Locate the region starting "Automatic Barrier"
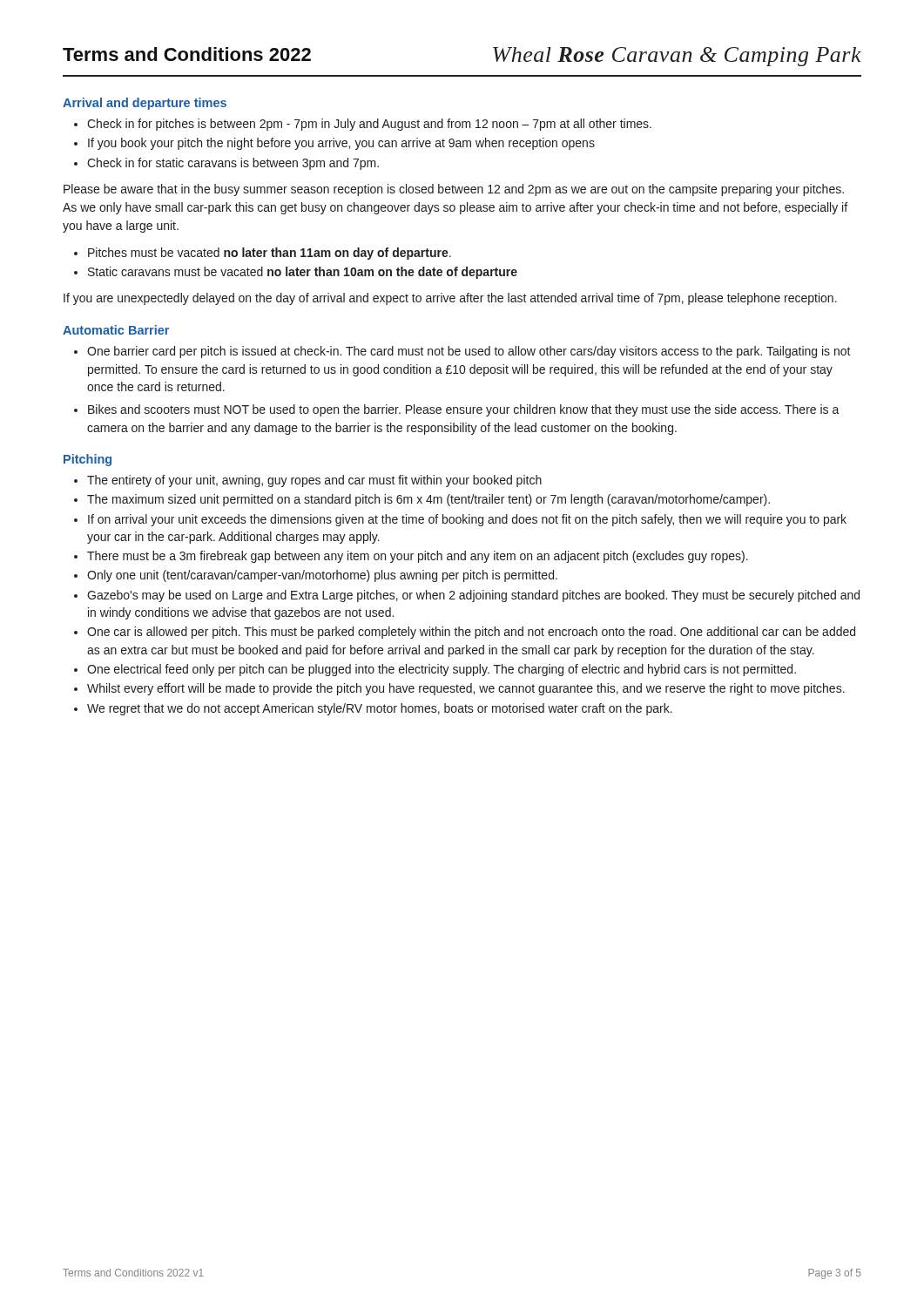The height and width of the screenshot is (1307, 924). (116, 331)
